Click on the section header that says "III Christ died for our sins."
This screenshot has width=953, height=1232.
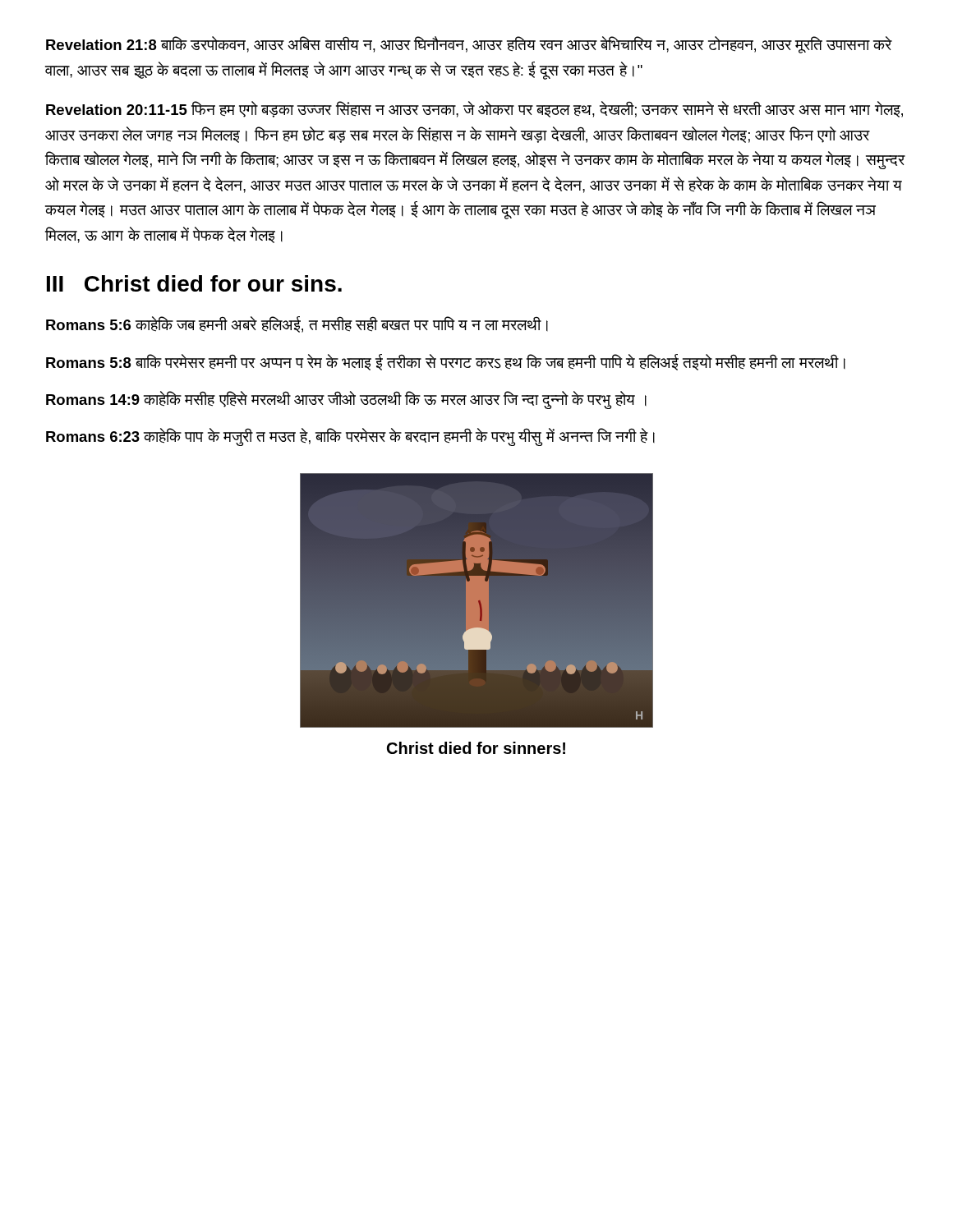click(x=194, y=284)
